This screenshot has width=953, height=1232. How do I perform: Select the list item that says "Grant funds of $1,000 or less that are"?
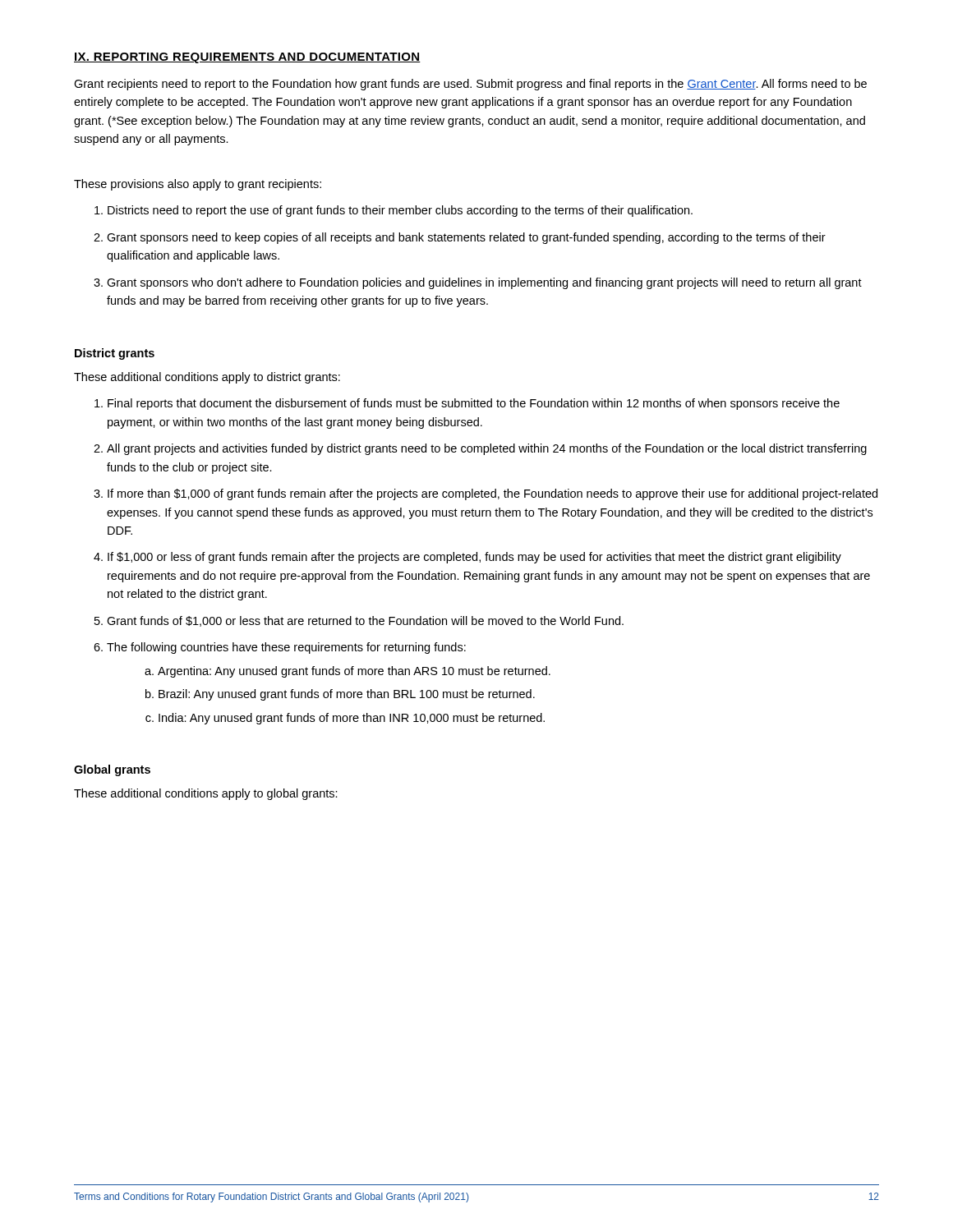tap(366, 621)
